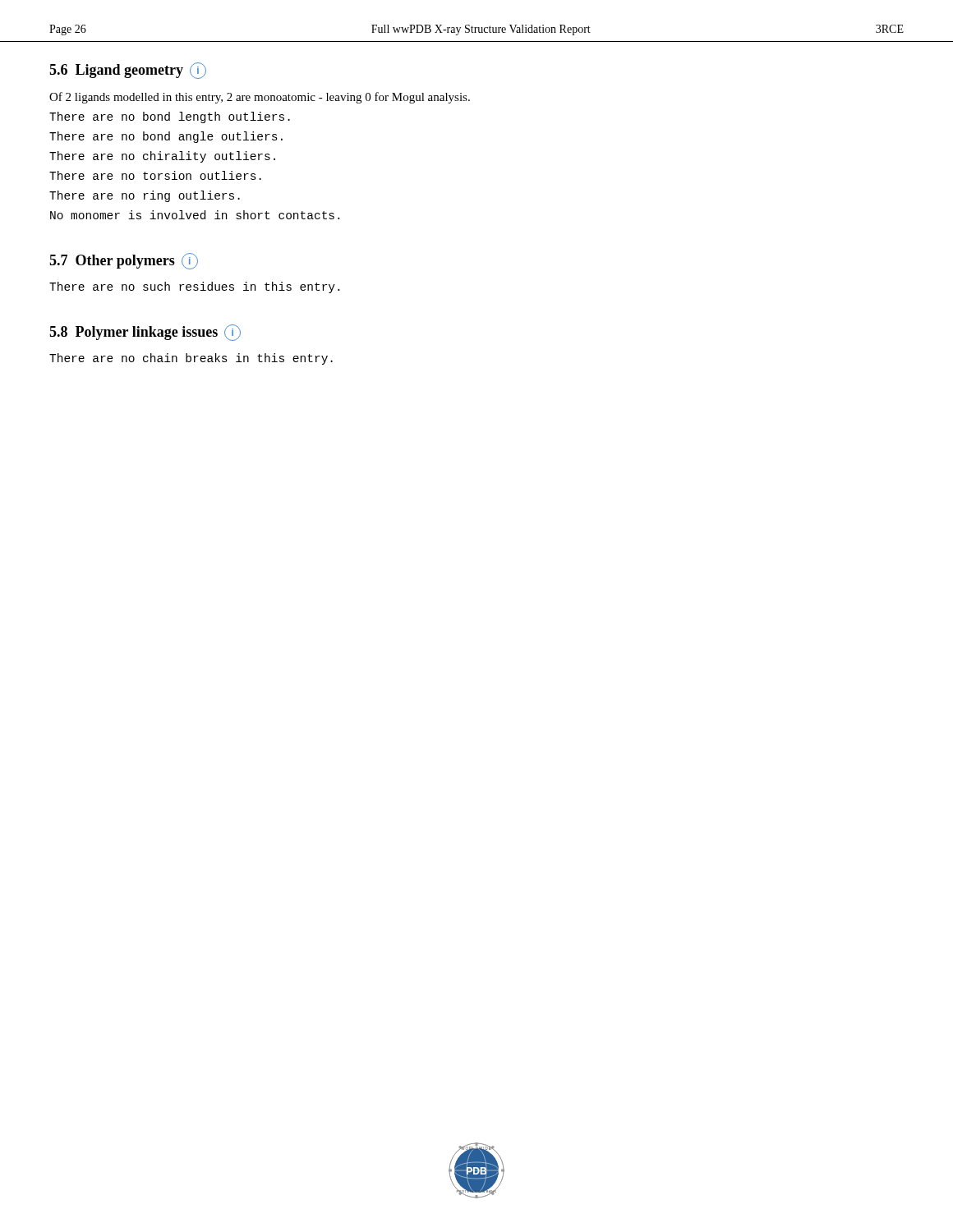Where is the passage that starts "There are no ring"?
Screen dimensions: 1232x953
point(146,196)
